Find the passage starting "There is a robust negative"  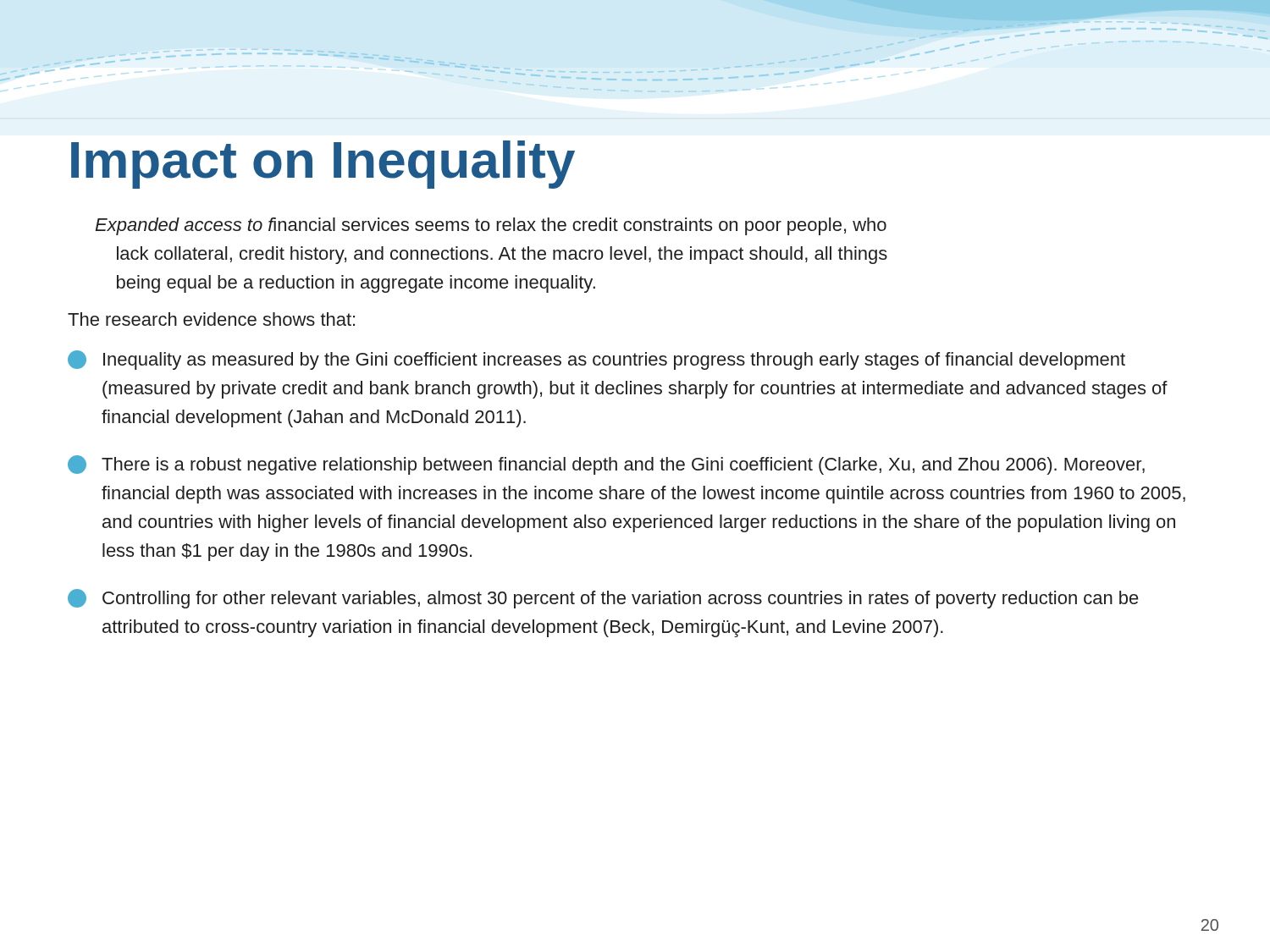[635, 508]
